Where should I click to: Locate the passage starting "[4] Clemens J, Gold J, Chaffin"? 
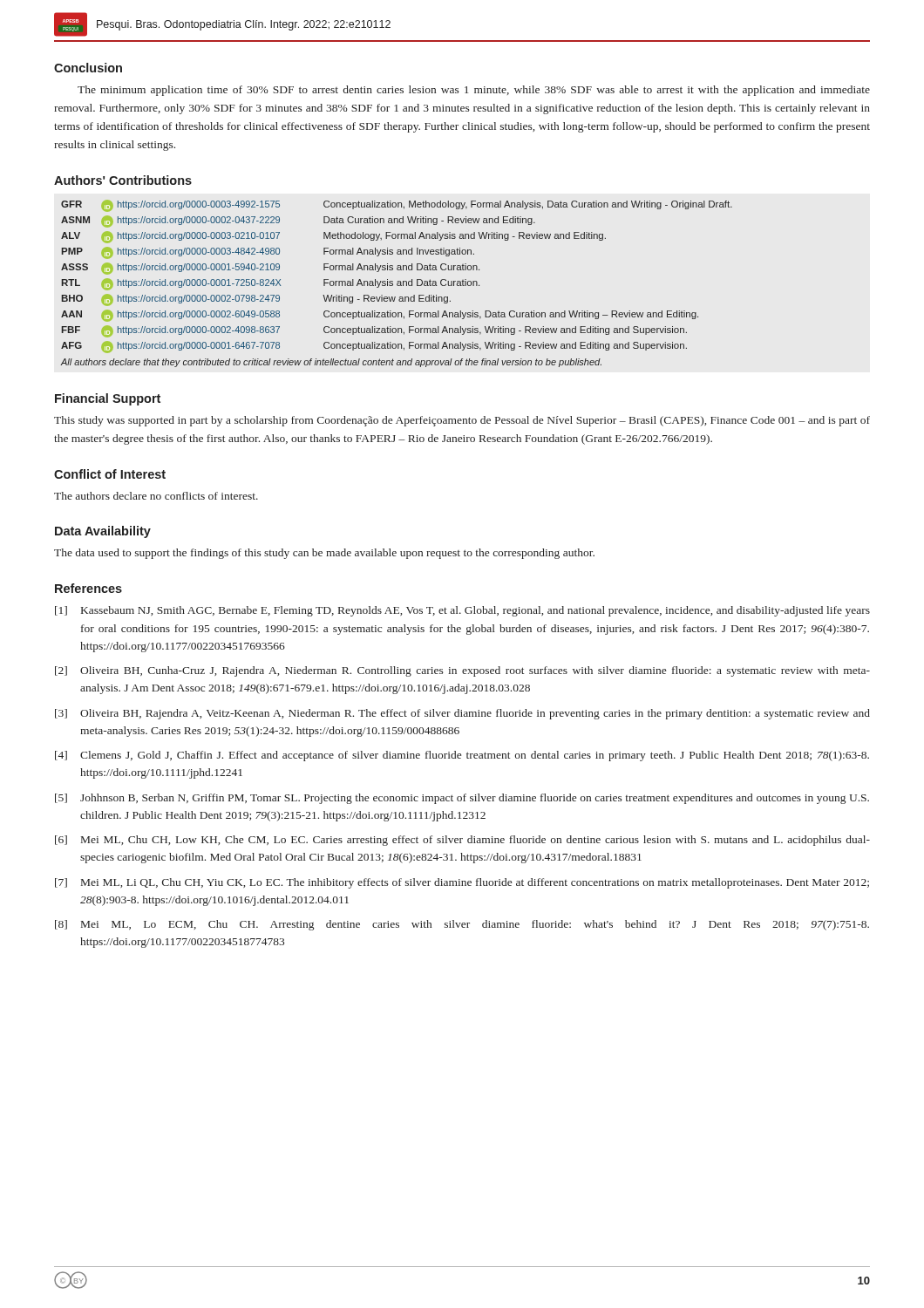point(462,764)
